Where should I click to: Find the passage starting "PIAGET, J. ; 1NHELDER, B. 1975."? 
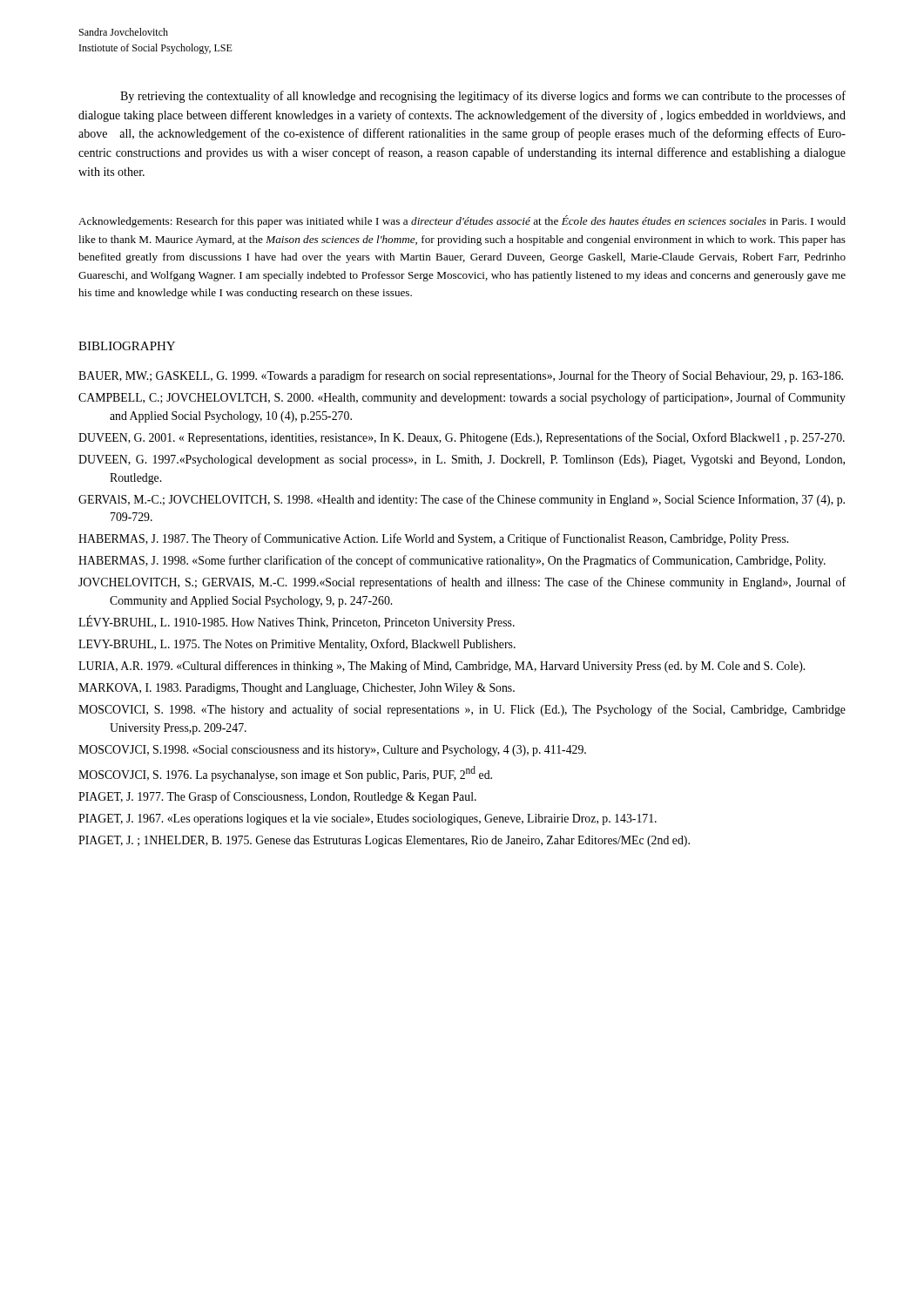[384, 840]
